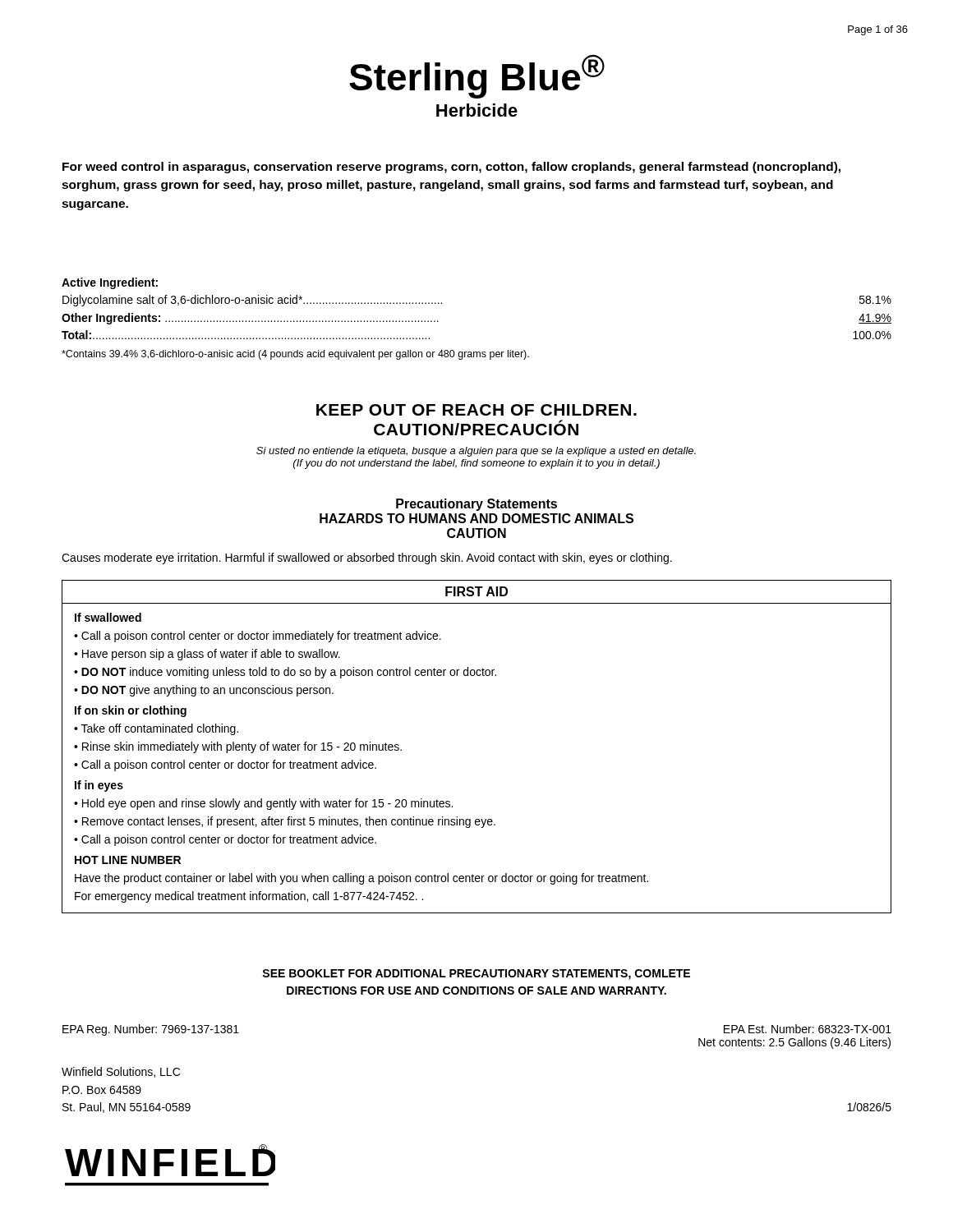
Task: Locate the block of text that opens with "FIRST AID If"
Action: (x=476, y=747)
